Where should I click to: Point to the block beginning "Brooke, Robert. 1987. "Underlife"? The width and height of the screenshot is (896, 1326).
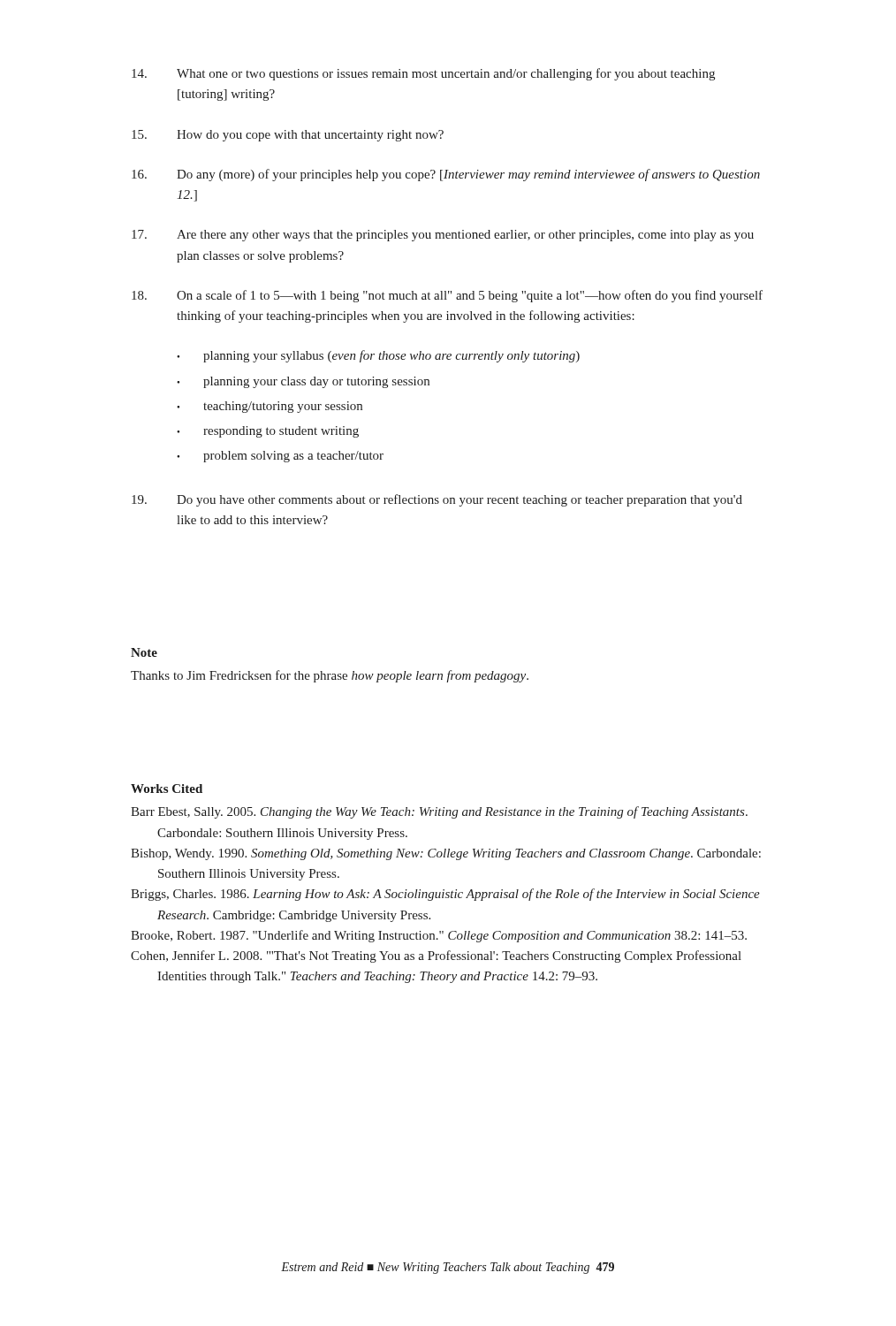pos(439,935)
